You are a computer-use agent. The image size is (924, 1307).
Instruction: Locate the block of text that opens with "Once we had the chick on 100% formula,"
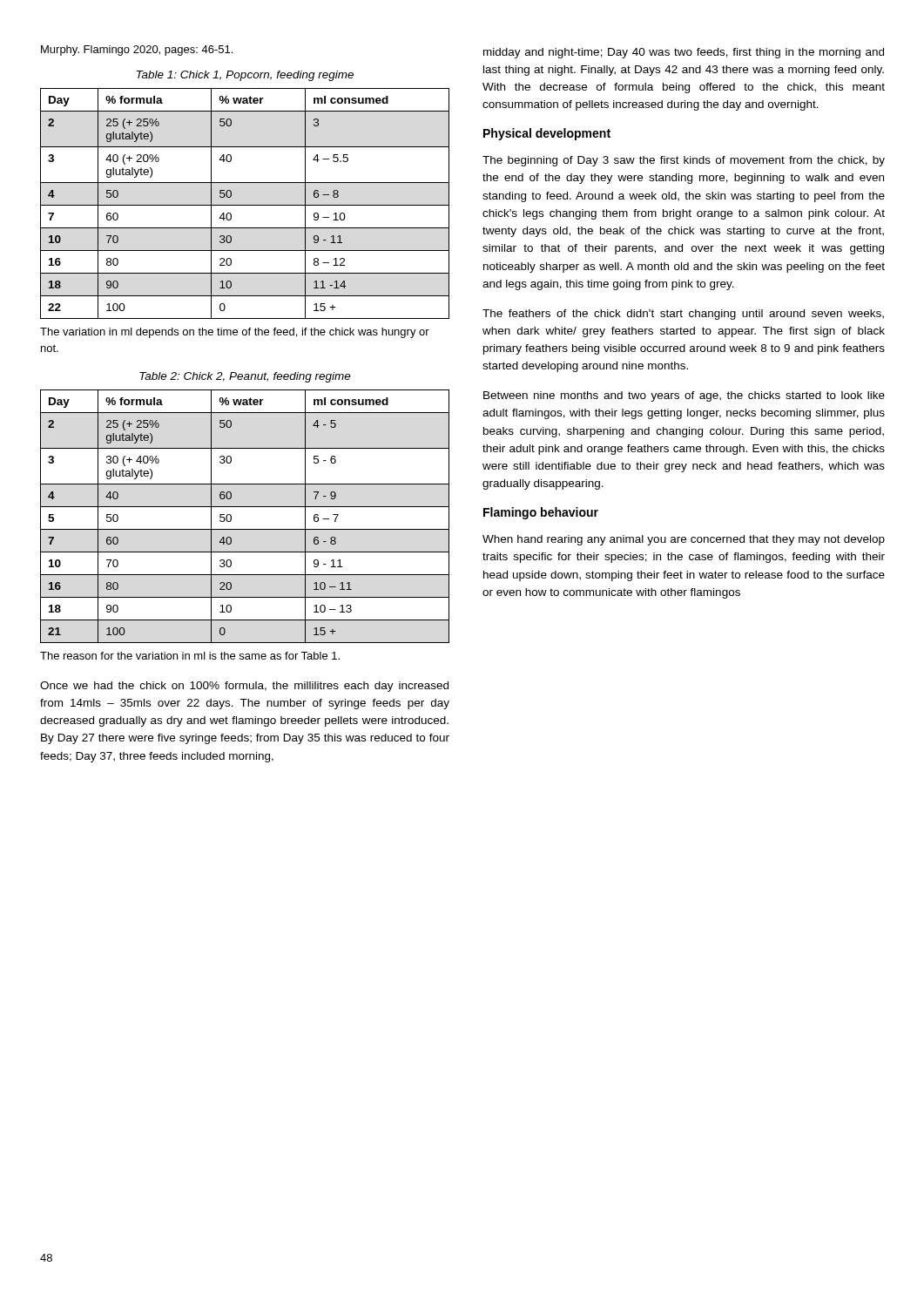point(245,721)
